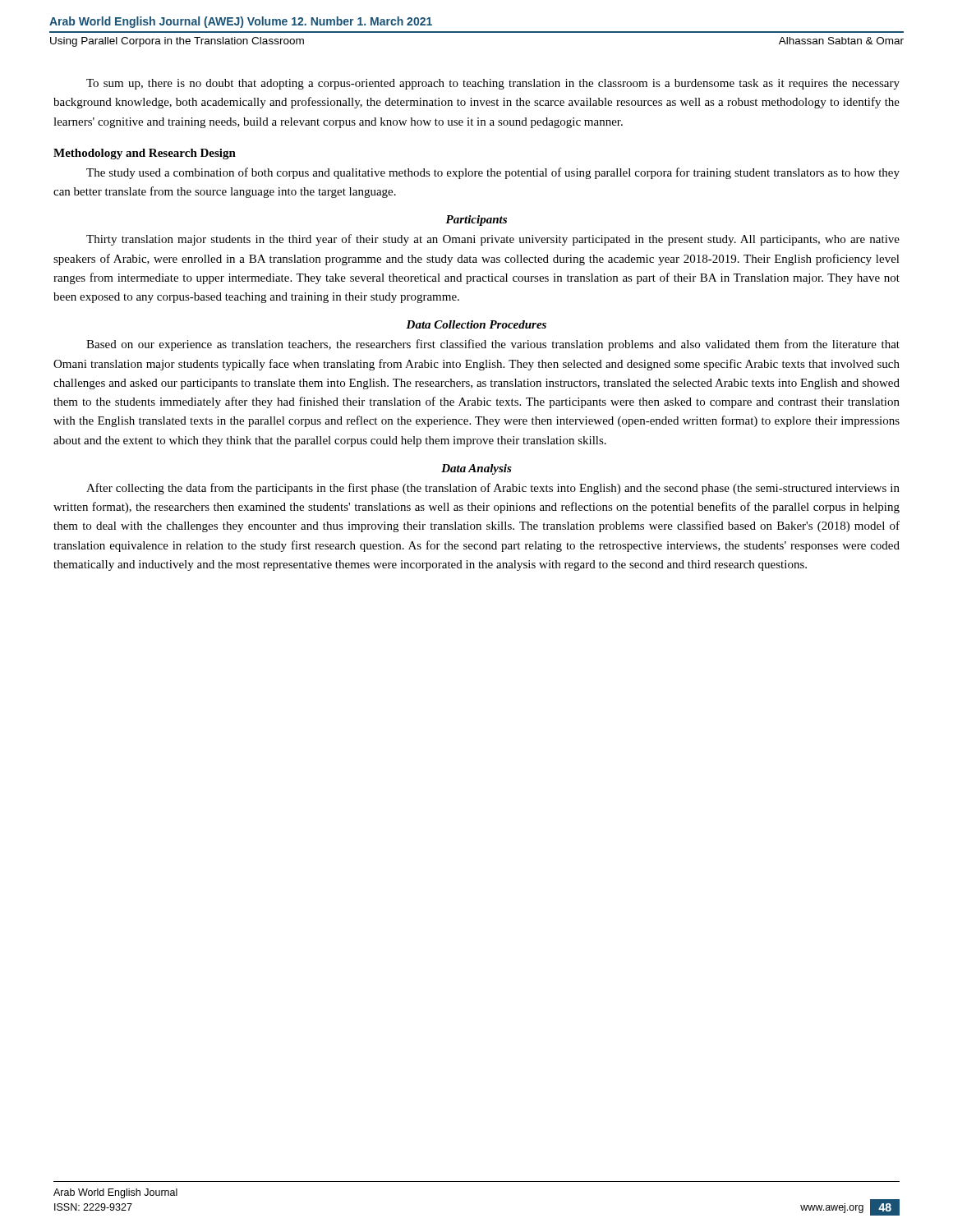This screenshot has width=953, height=1232.
Task: Click on the text starting "Thirty translation major students in the third"
Action: pyautogui.click(x=476, y=268)
